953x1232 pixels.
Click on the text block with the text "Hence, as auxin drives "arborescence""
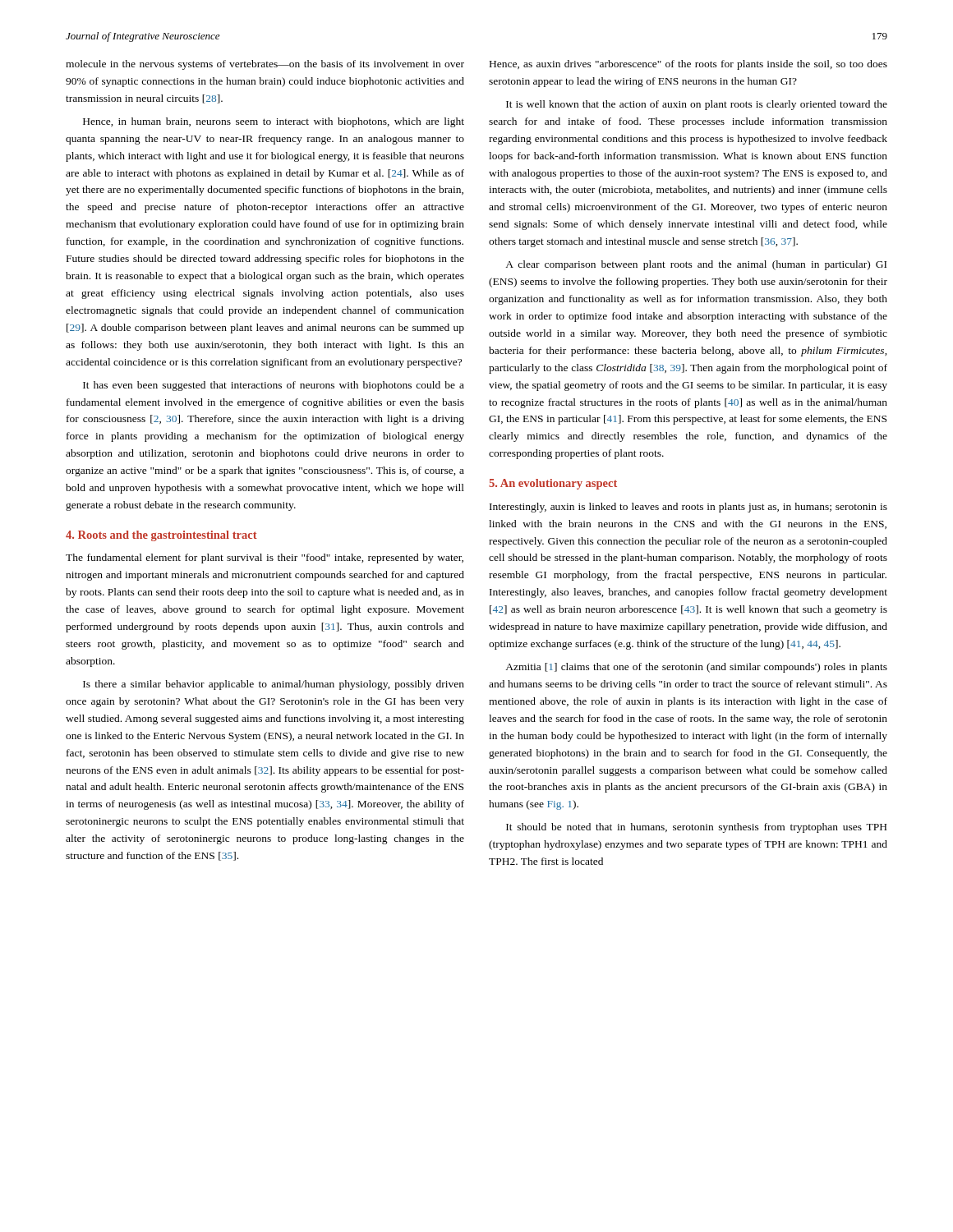click(688, 73)
